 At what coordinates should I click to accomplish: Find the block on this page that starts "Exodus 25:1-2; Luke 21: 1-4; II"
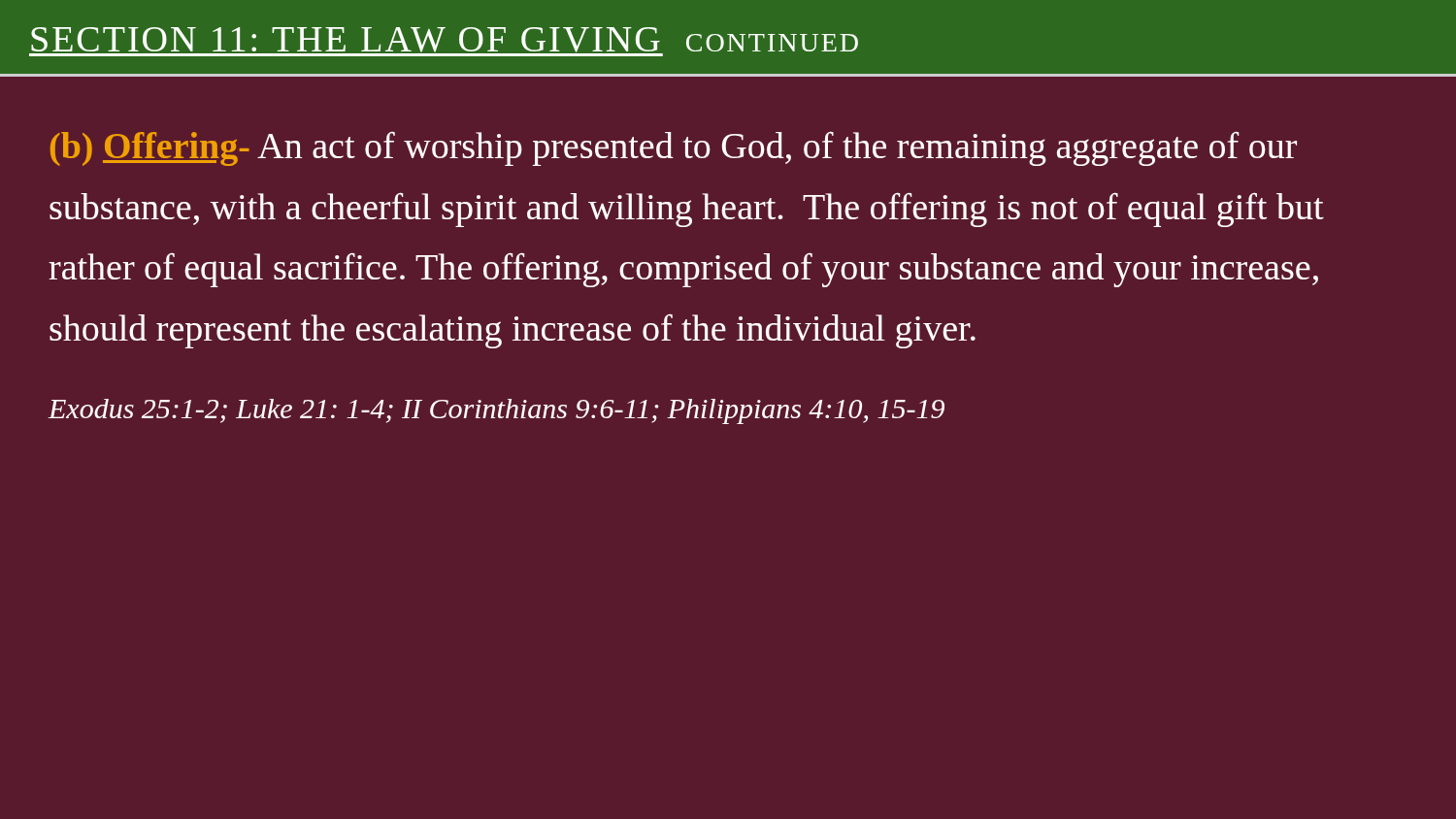pyautogui.click(x=497, y=408)
